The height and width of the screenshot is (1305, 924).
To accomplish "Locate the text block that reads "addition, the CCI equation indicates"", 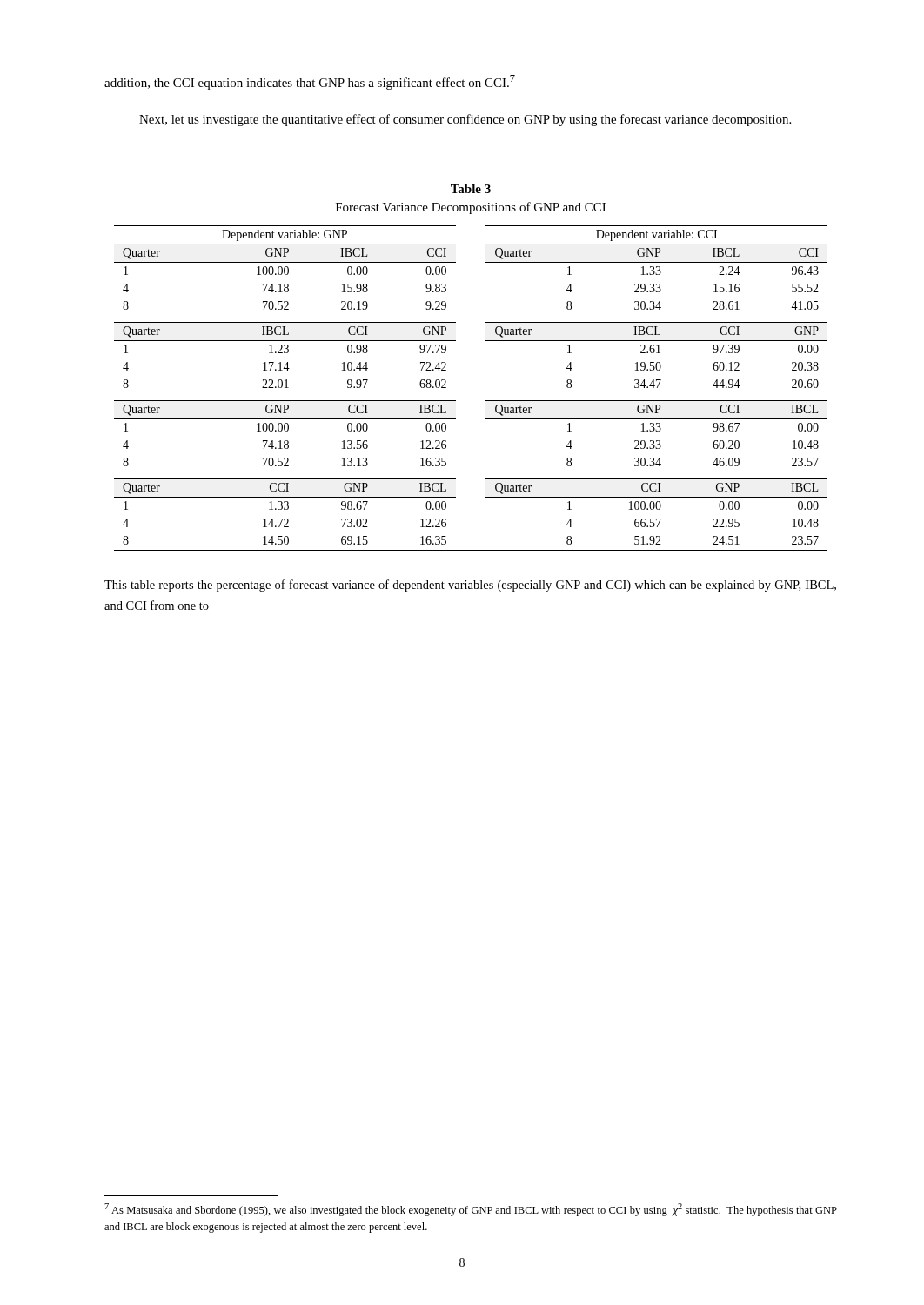I will 310,81.
